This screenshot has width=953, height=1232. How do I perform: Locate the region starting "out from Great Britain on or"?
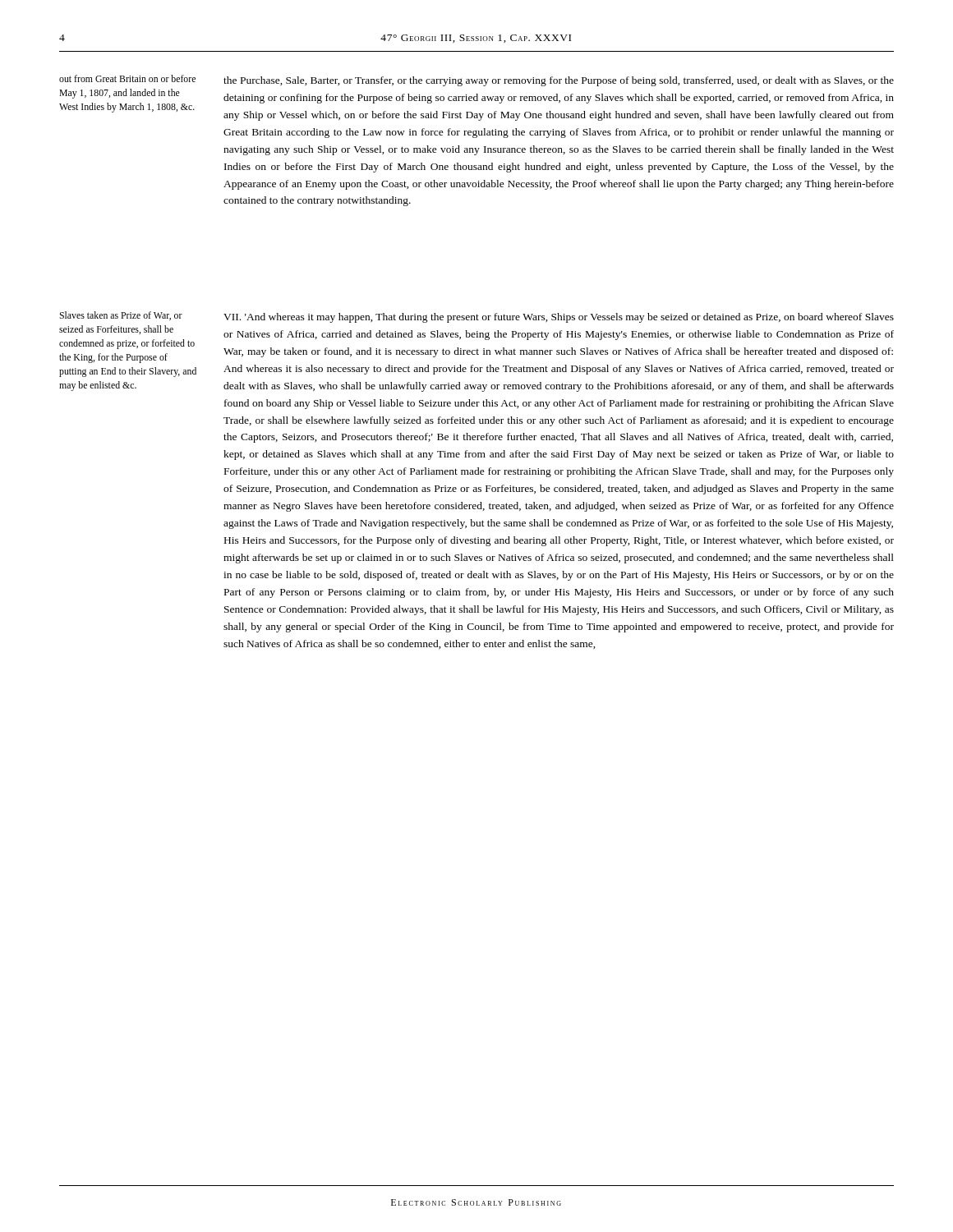click(x=128, y=93)
